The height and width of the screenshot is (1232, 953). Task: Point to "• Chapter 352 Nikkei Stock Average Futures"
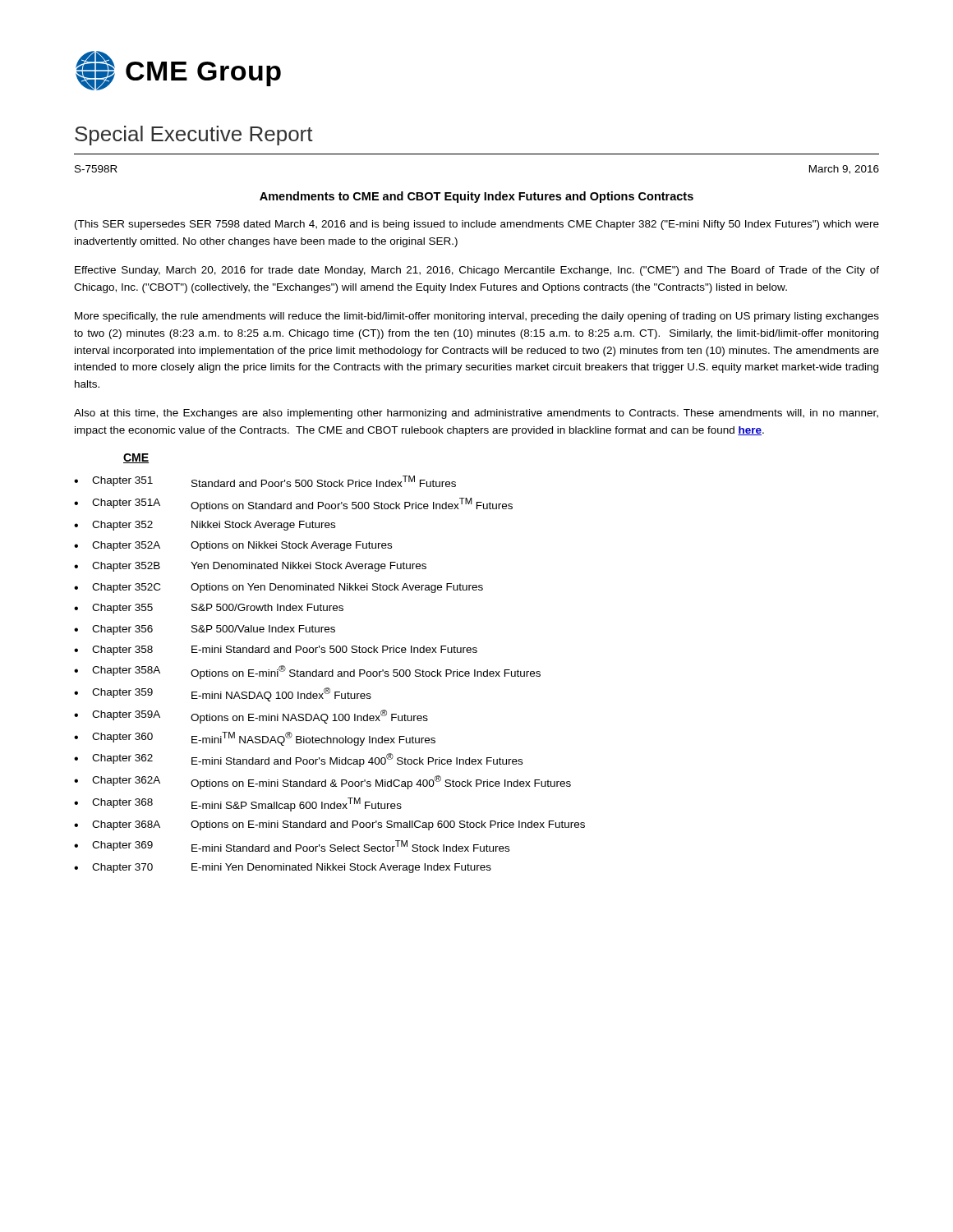205,526
